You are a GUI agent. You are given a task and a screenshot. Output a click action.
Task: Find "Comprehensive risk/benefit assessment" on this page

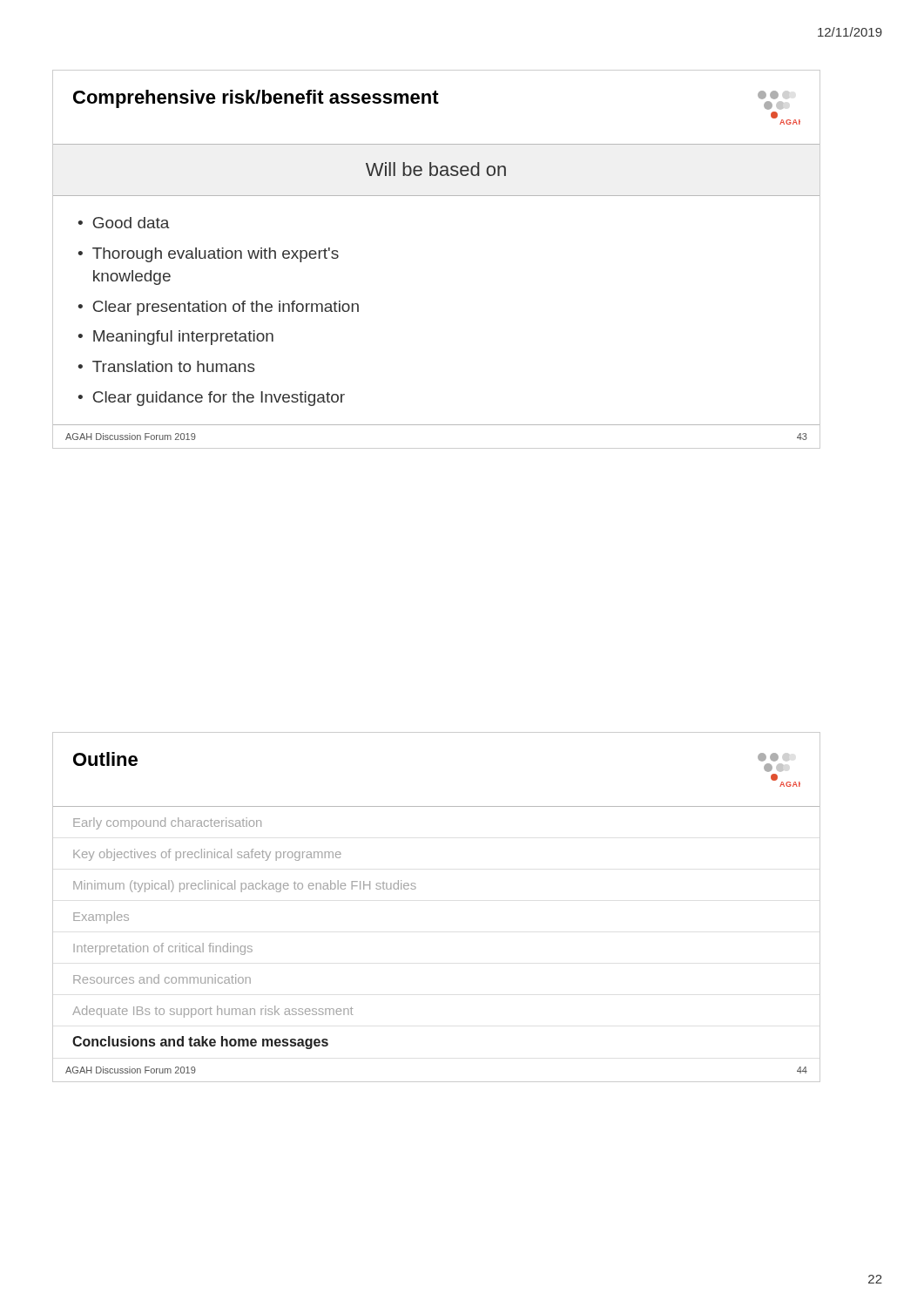[x=255, y=97]
